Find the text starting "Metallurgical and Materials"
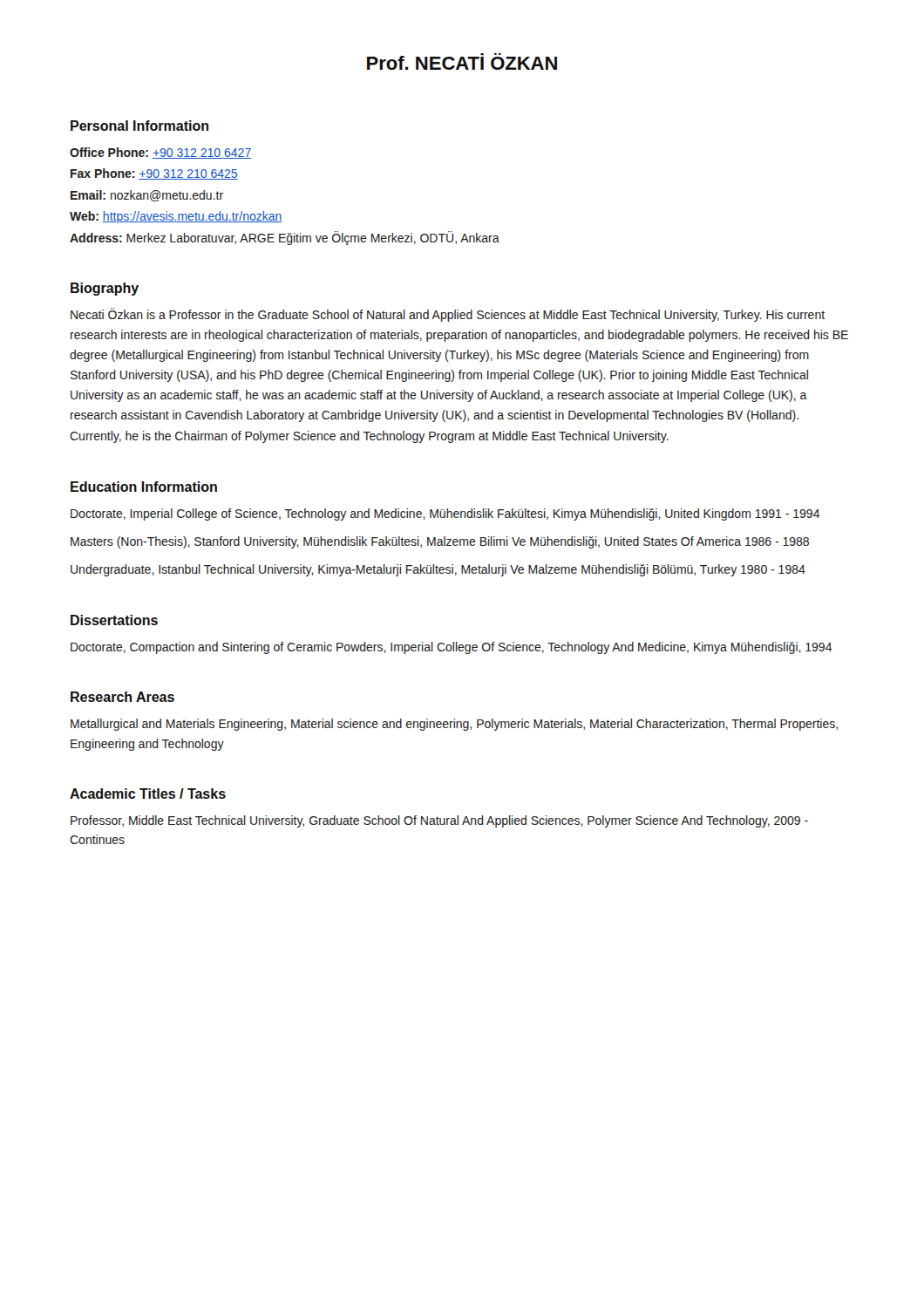This screenshot has width=924, height=1308. (462, 734)
